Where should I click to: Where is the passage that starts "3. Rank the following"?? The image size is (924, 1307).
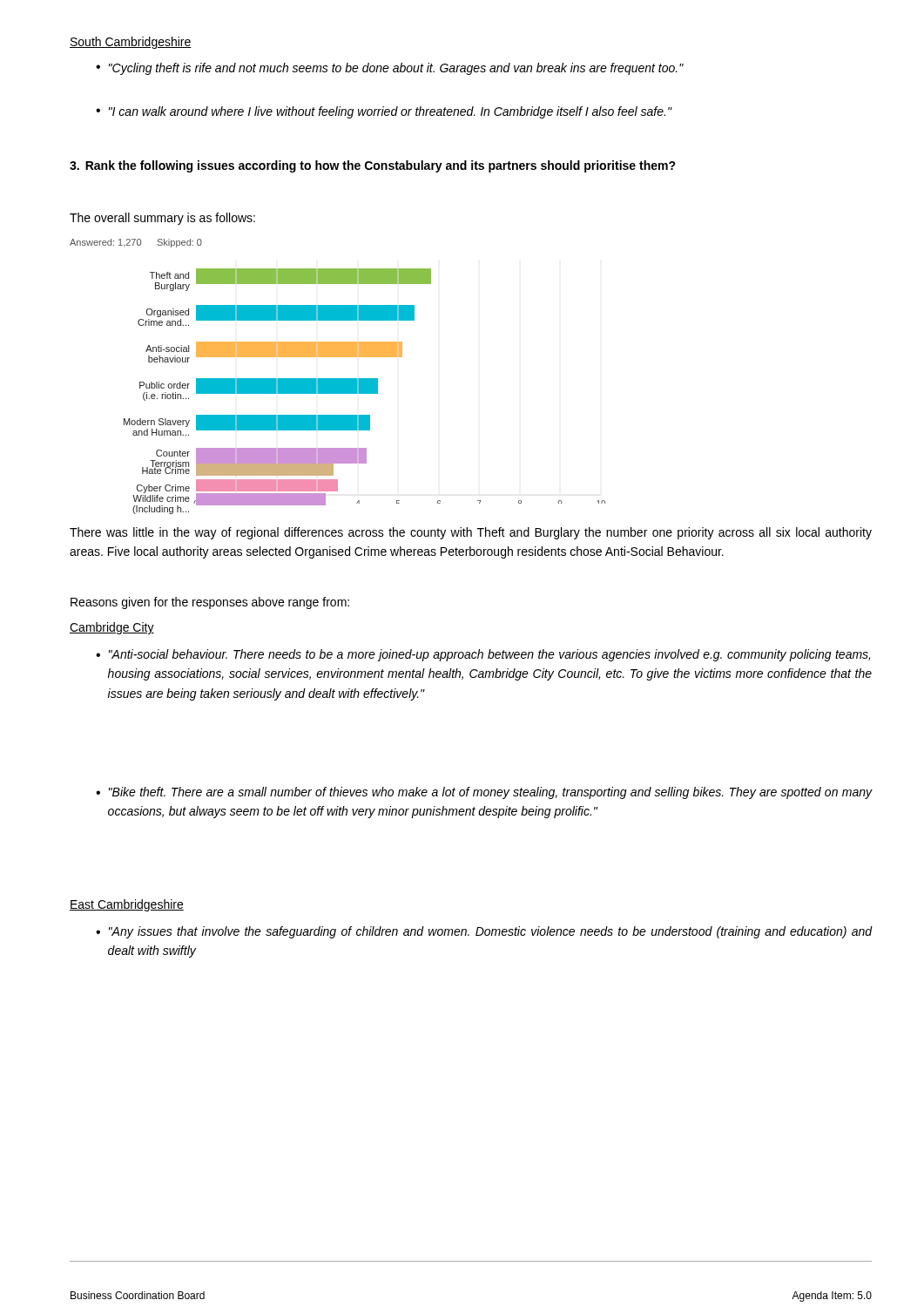(x=373, y=166)
